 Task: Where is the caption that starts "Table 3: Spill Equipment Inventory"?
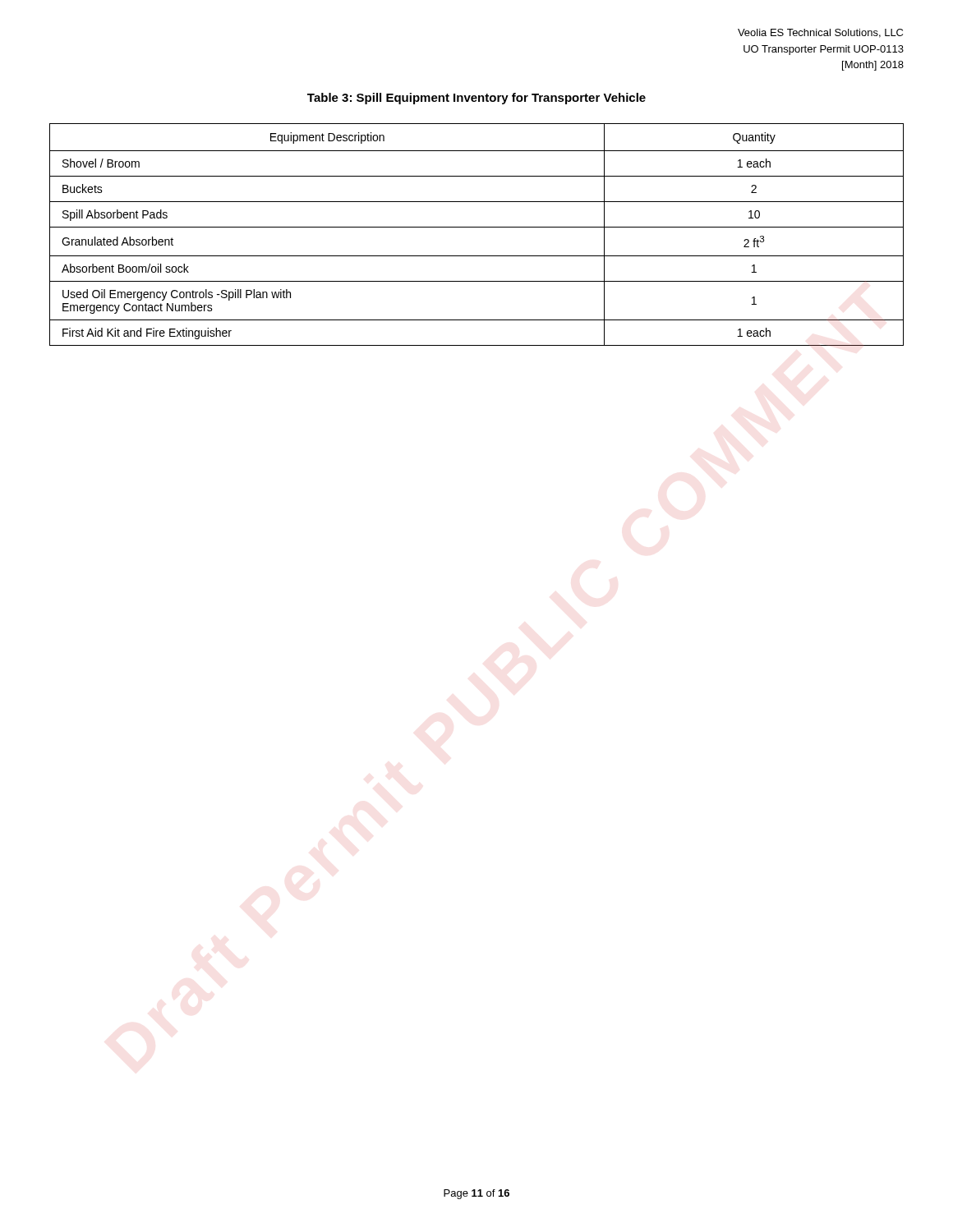476,97
